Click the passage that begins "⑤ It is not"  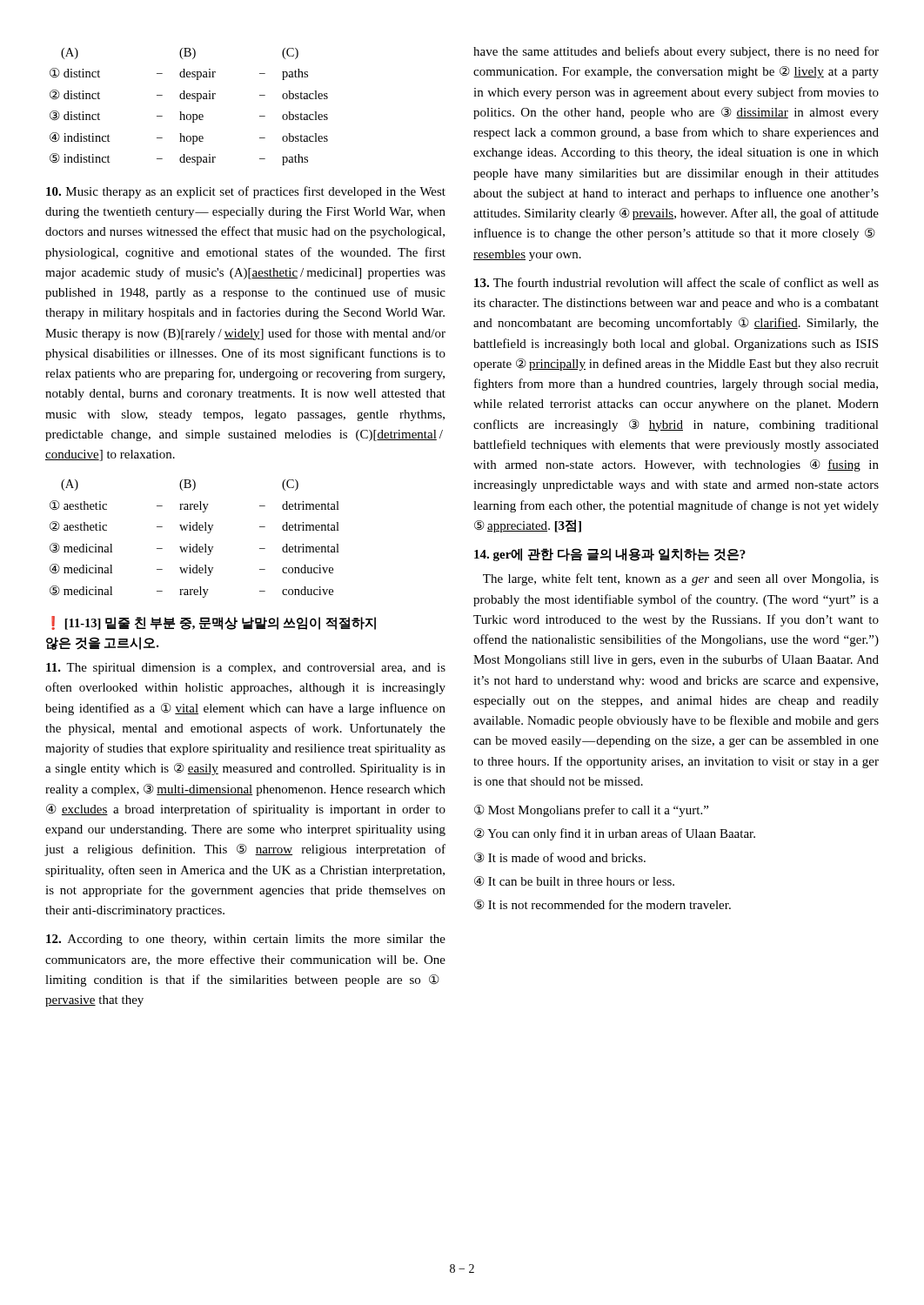coord(676,905)
